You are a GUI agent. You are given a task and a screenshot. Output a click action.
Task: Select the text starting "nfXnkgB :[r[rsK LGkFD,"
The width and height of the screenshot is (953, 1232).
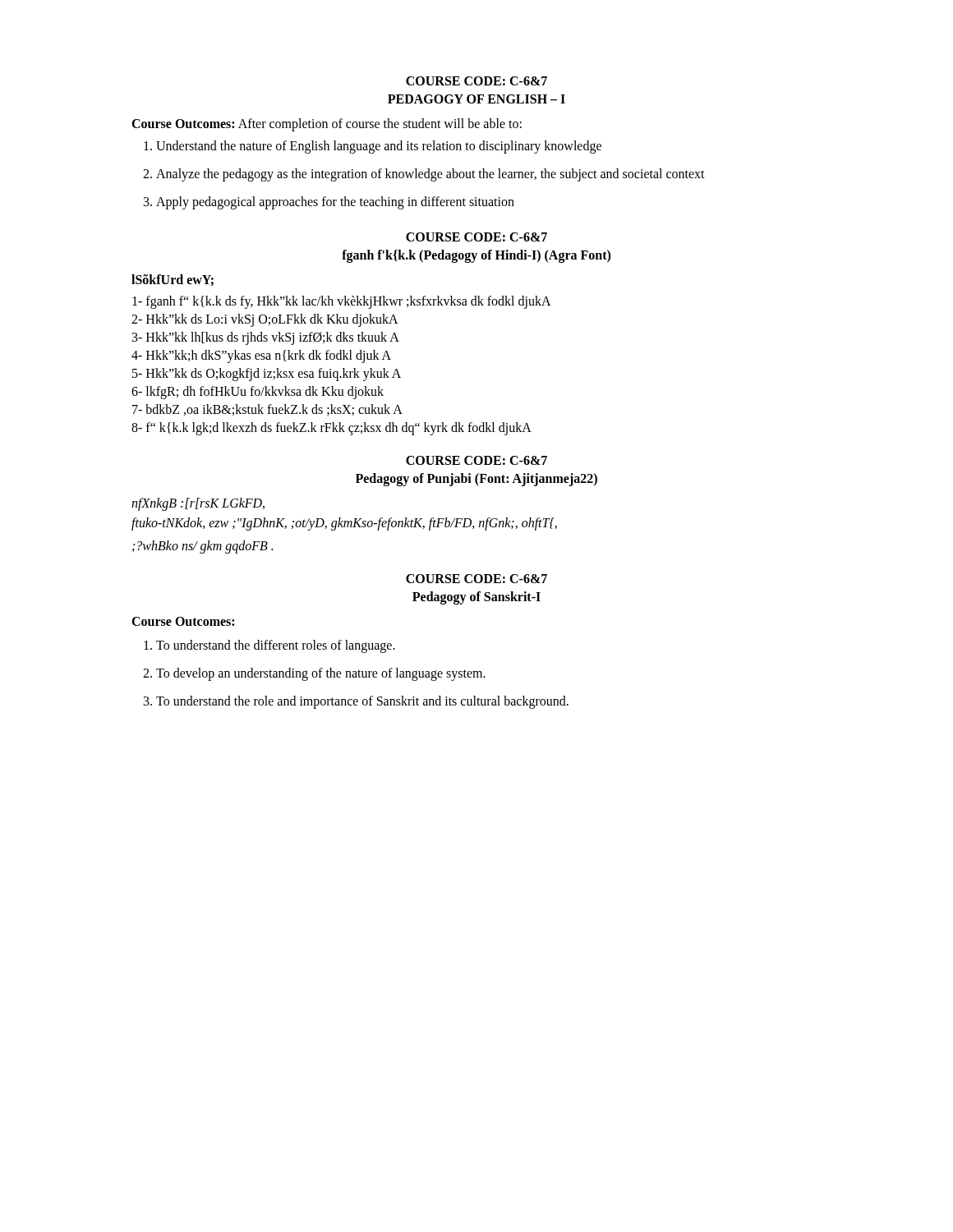coord(198,503)
